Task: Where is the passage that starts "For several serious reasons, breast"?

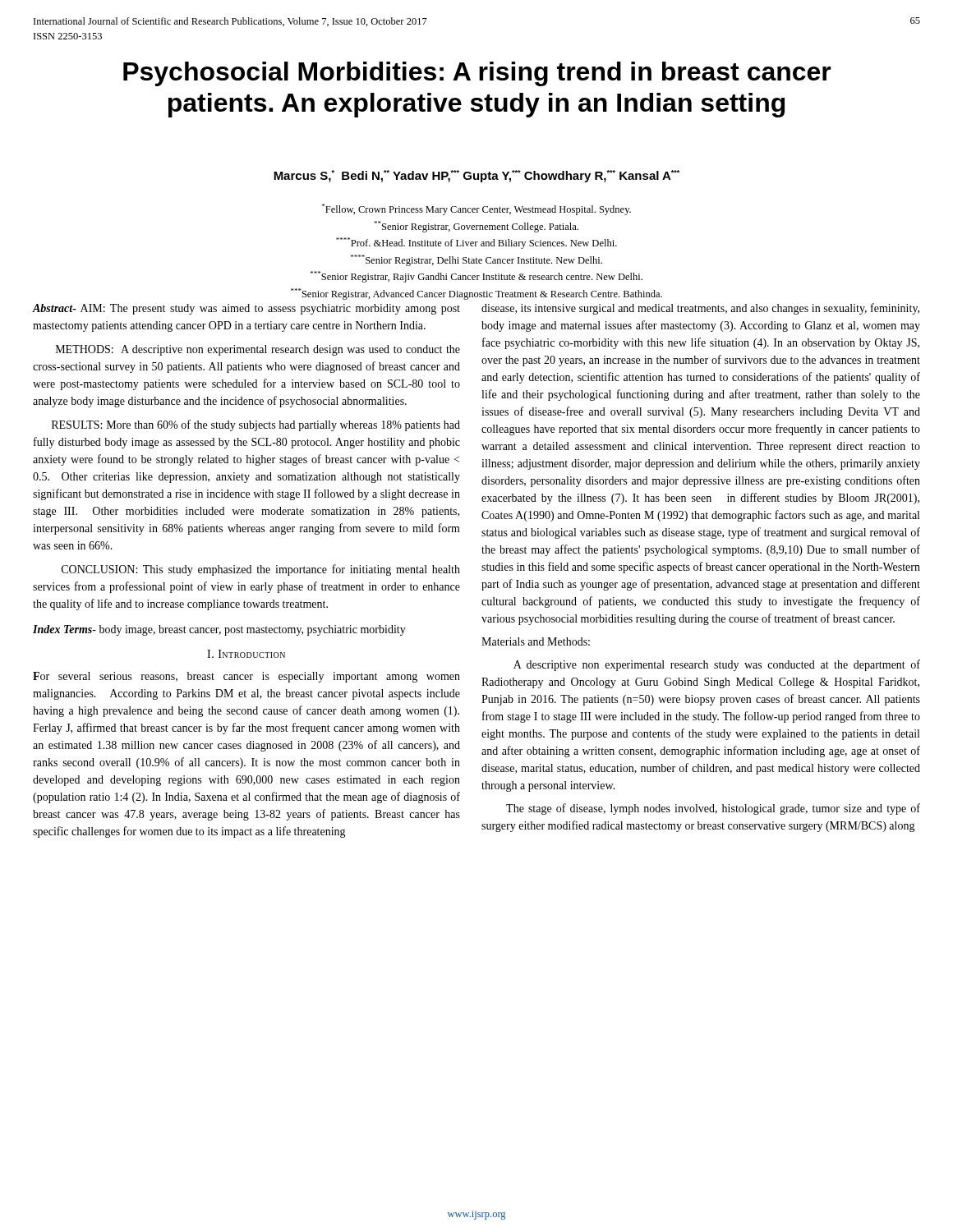Action: [246, 754]
